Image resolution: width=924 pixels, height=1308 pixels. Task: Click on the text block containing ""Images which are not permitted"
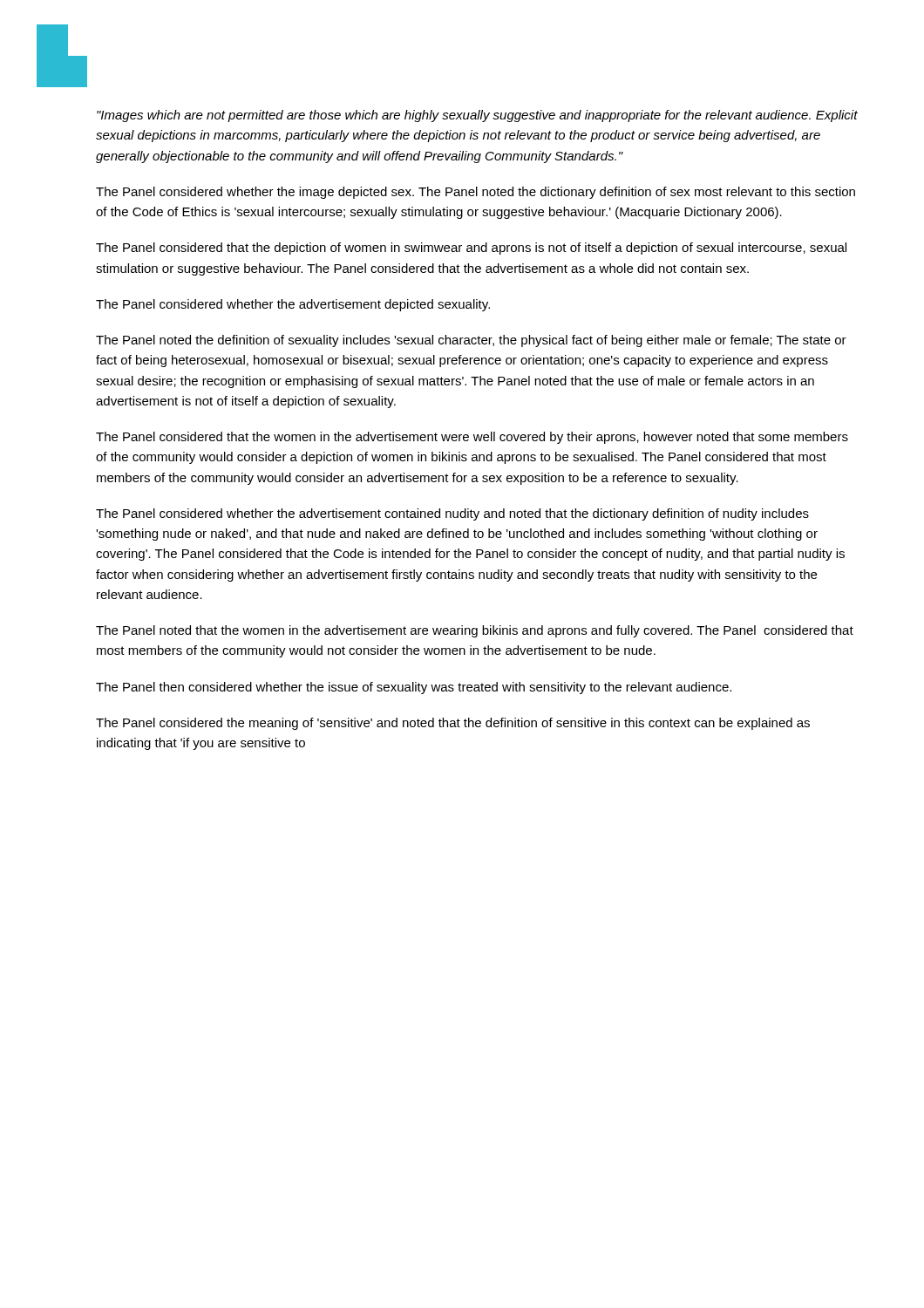pyautogui.click(x=479, y=135)
